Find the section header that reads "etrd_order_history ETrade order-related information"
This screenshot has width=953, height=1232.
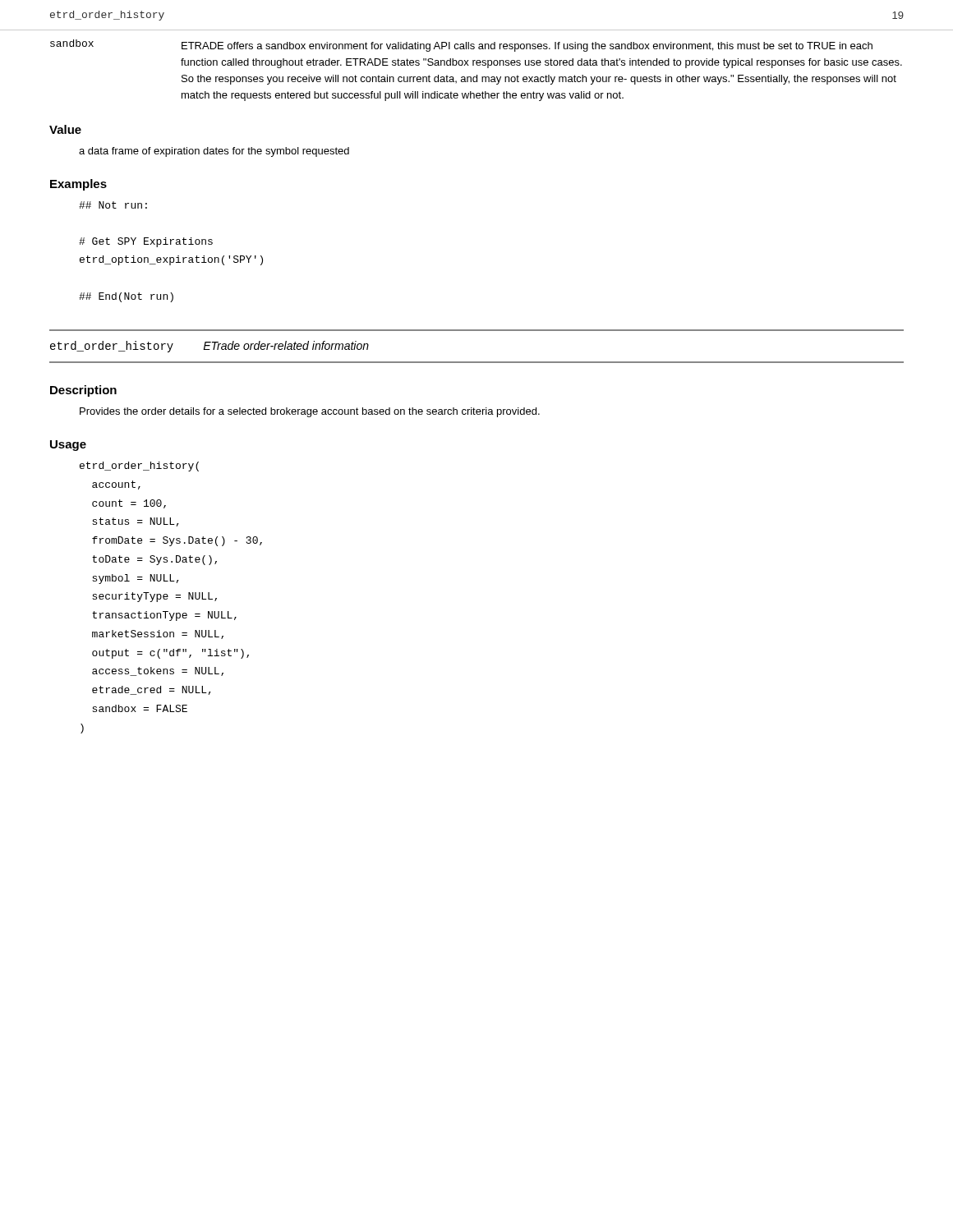(209, 346)
